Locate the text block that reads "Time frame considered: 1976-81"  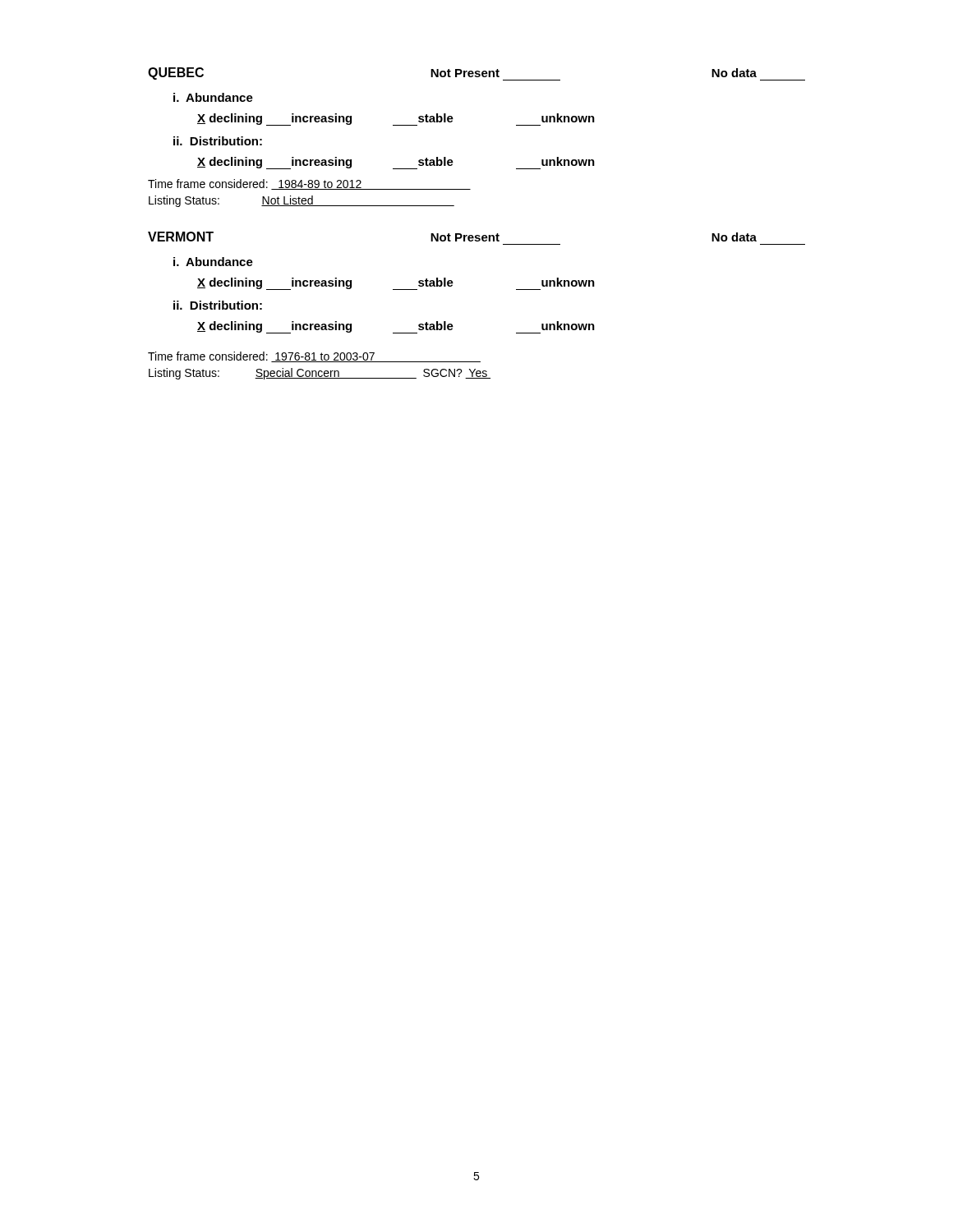(314, 356)
